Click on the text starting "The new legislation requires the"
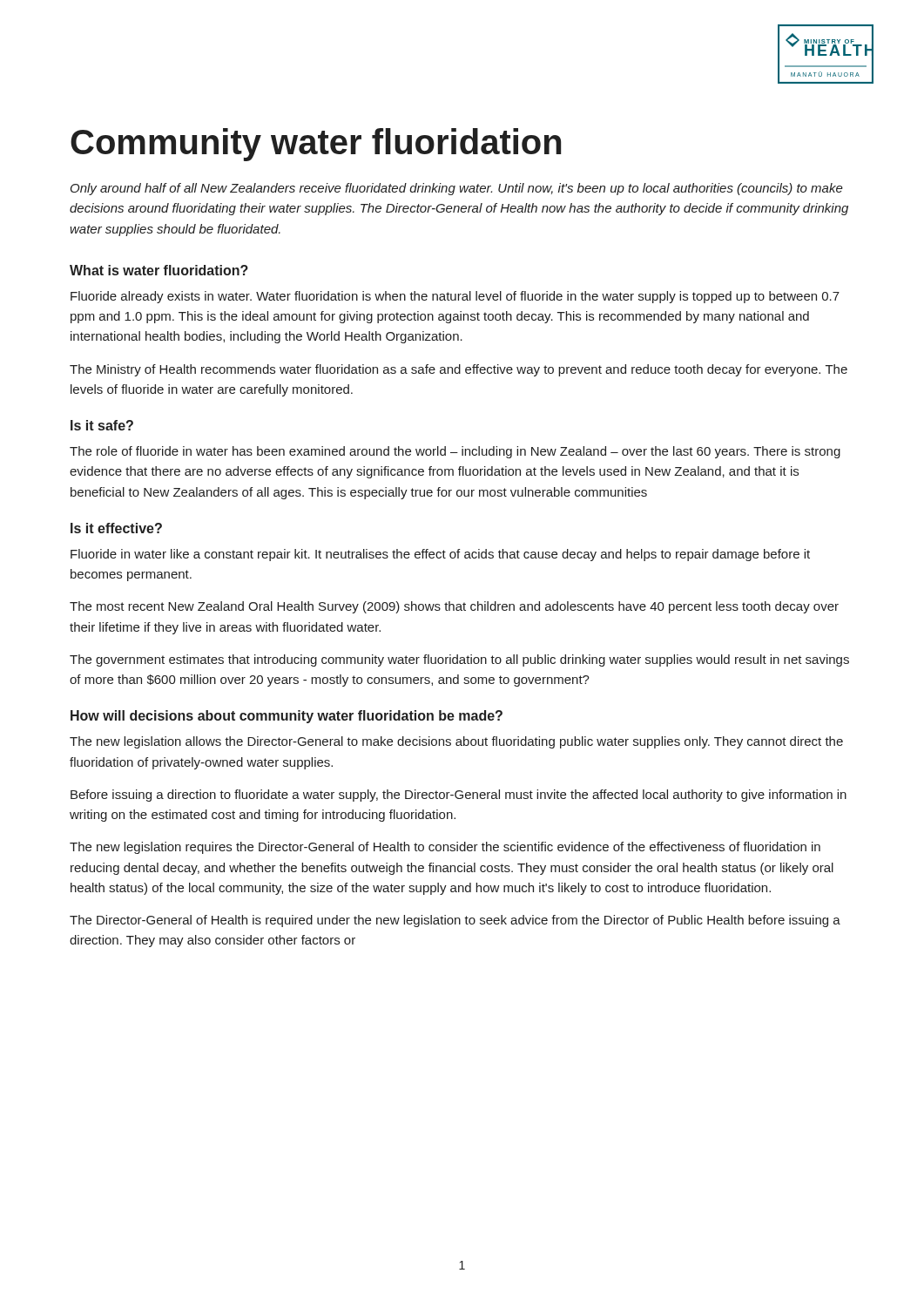924x1307 pixels. (462, 867)
